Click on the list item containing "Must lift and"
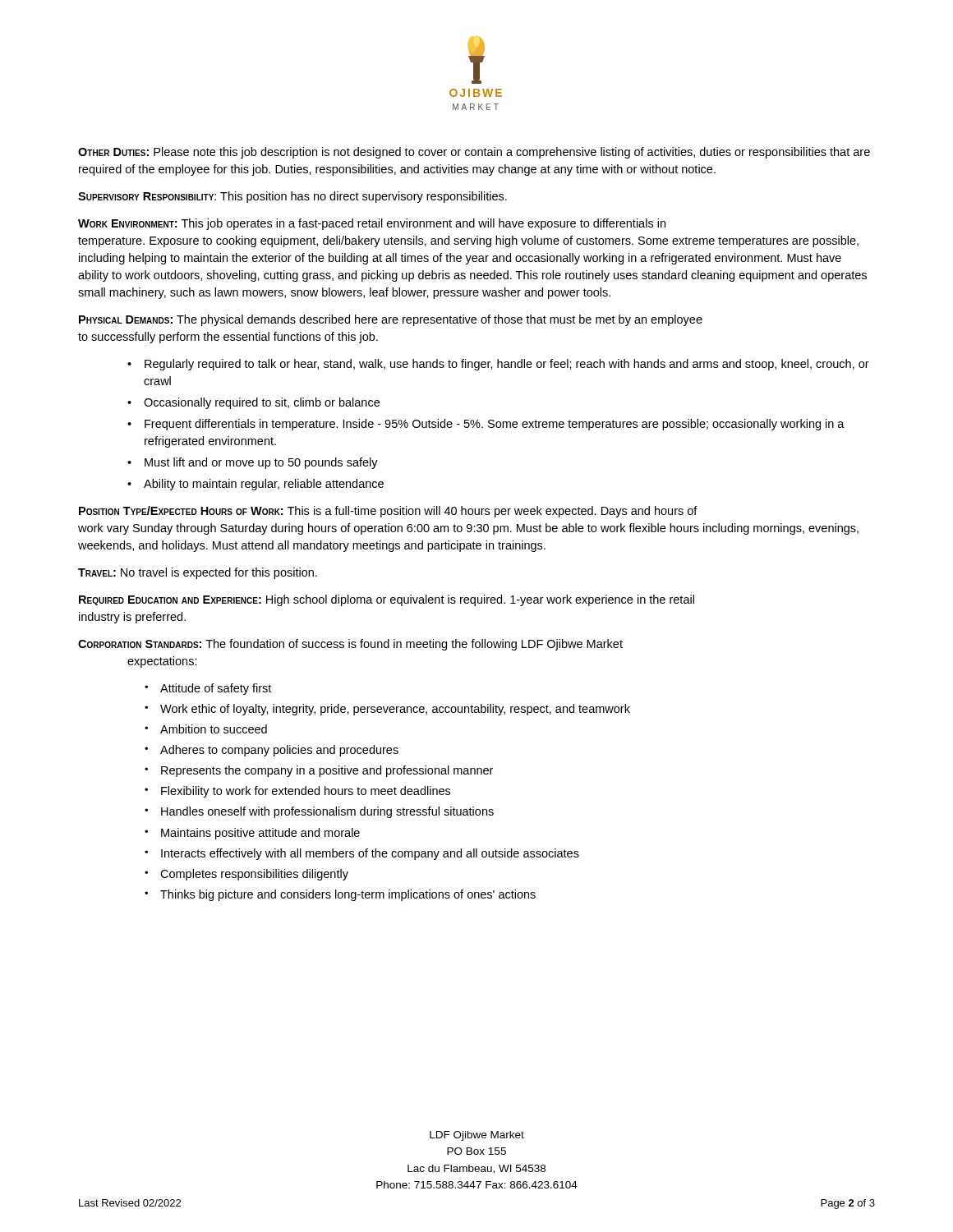953x1232 pixels. (261, 463)
